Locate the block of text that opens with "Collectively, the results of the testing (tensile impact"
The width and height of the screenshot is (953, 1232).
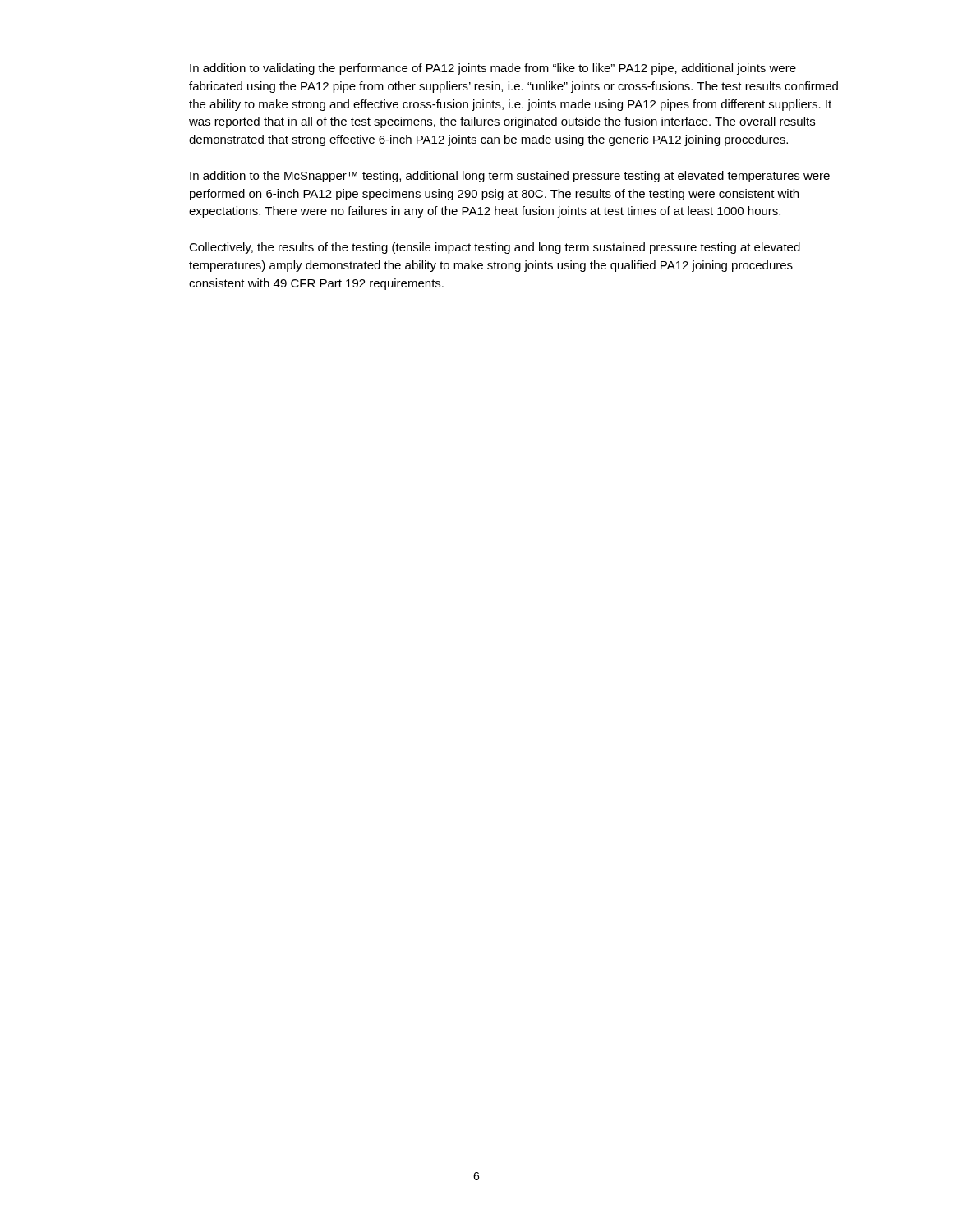(x=495, y=265)
